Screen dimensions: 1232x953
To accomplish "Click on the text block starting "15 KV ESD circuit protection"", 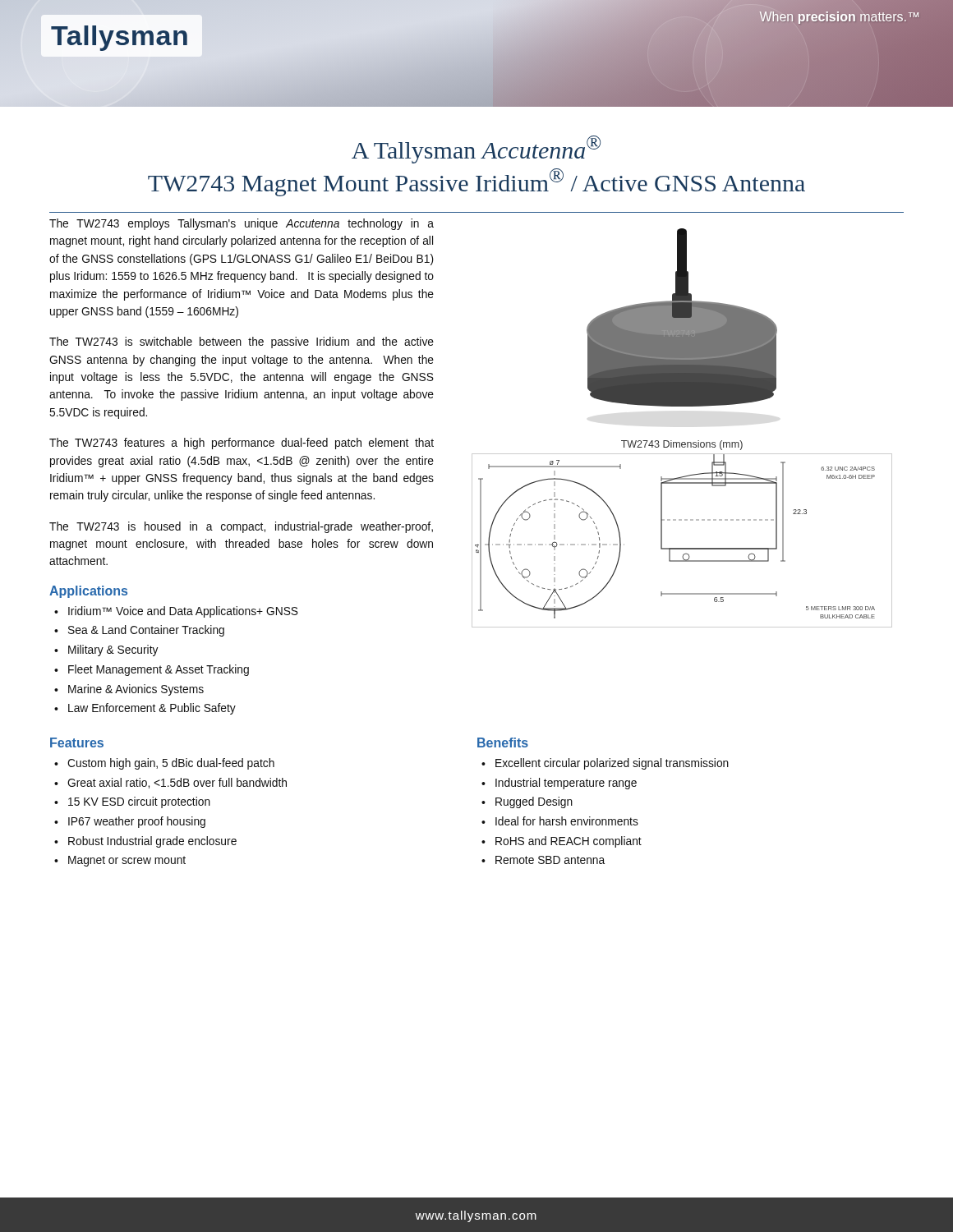I will [139, 802].
